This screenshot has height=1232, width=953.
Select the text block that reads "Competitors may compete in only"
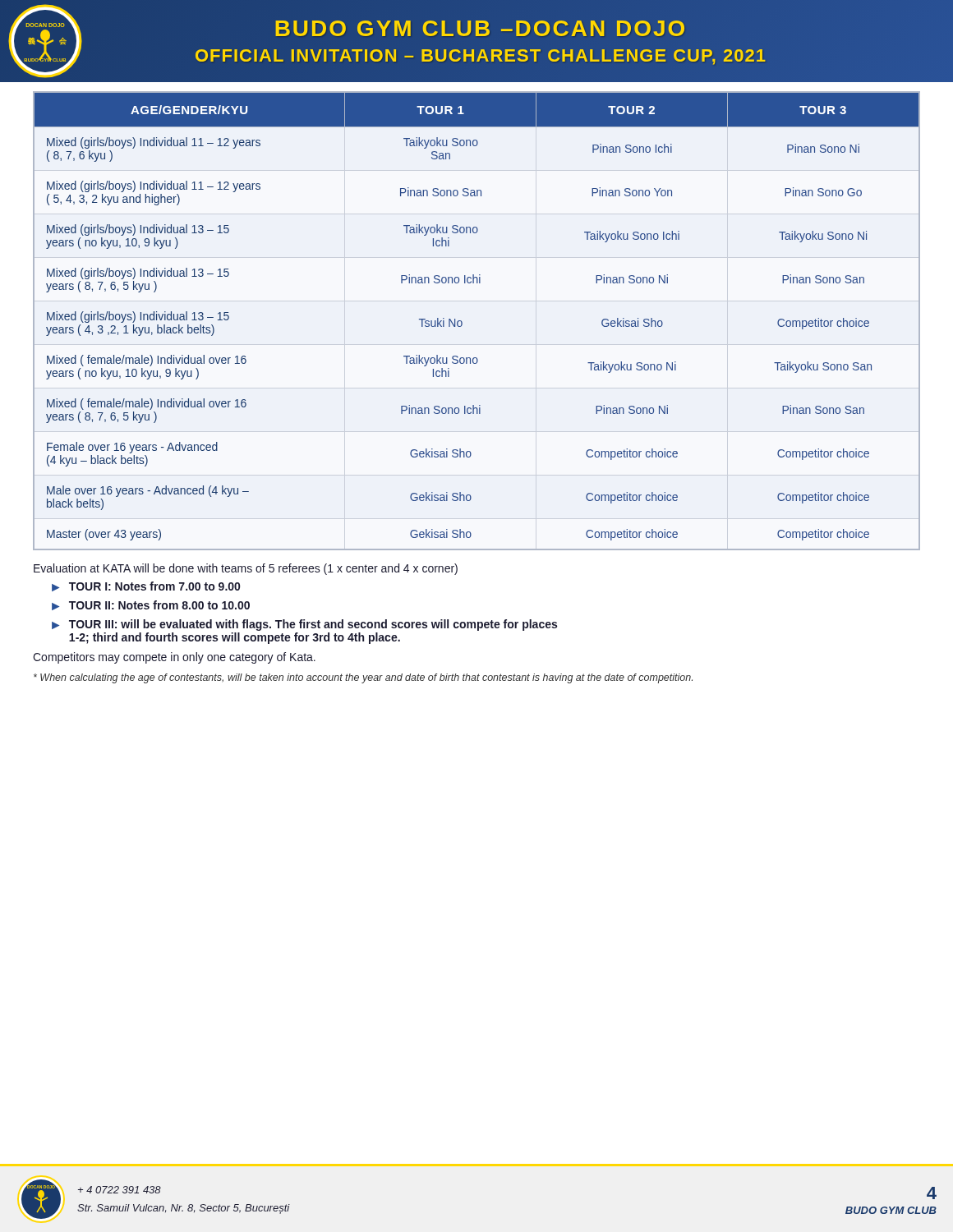coord(174,657)
